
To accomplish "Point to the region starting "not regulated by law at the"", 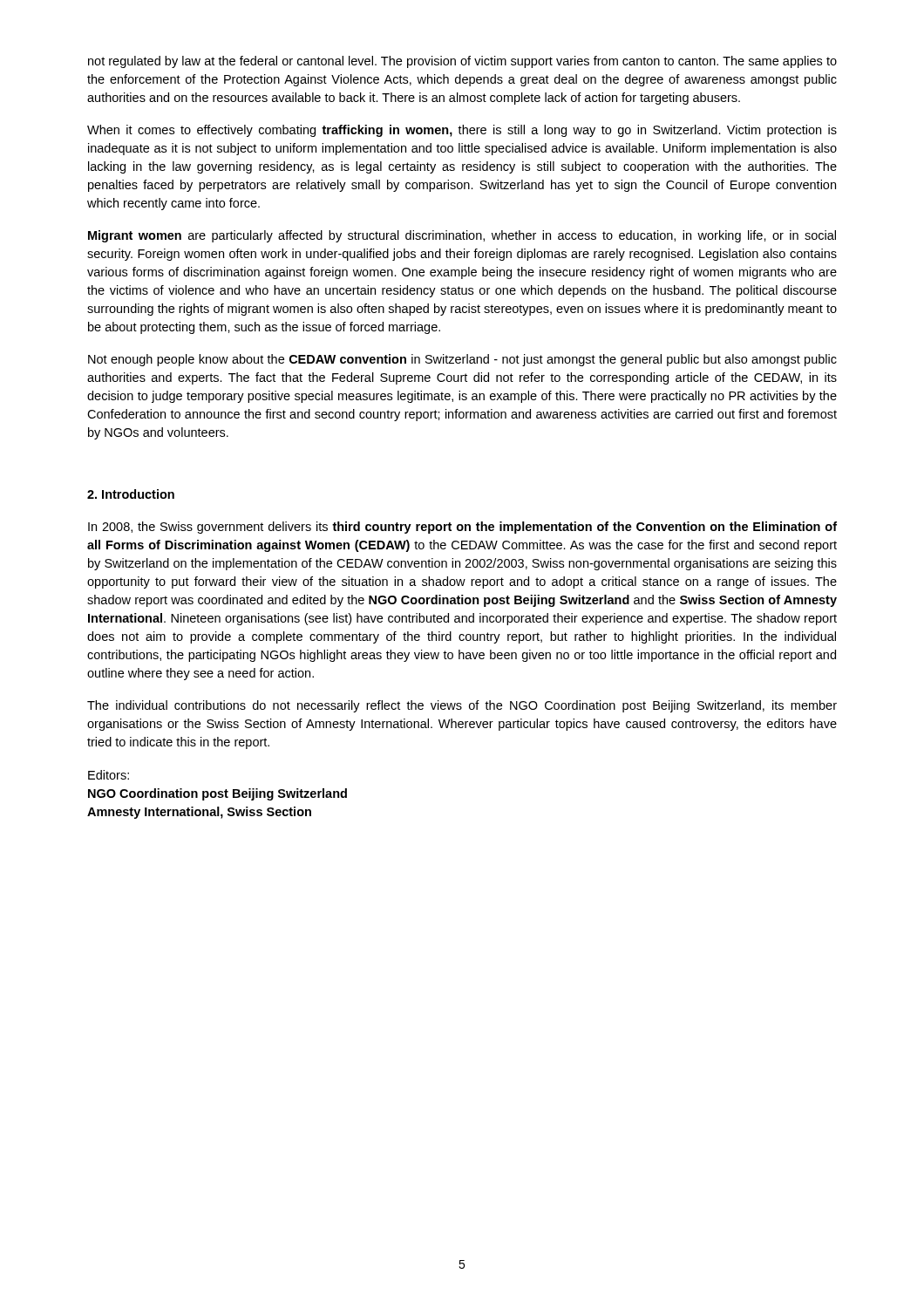I will (x=462, y=80).
